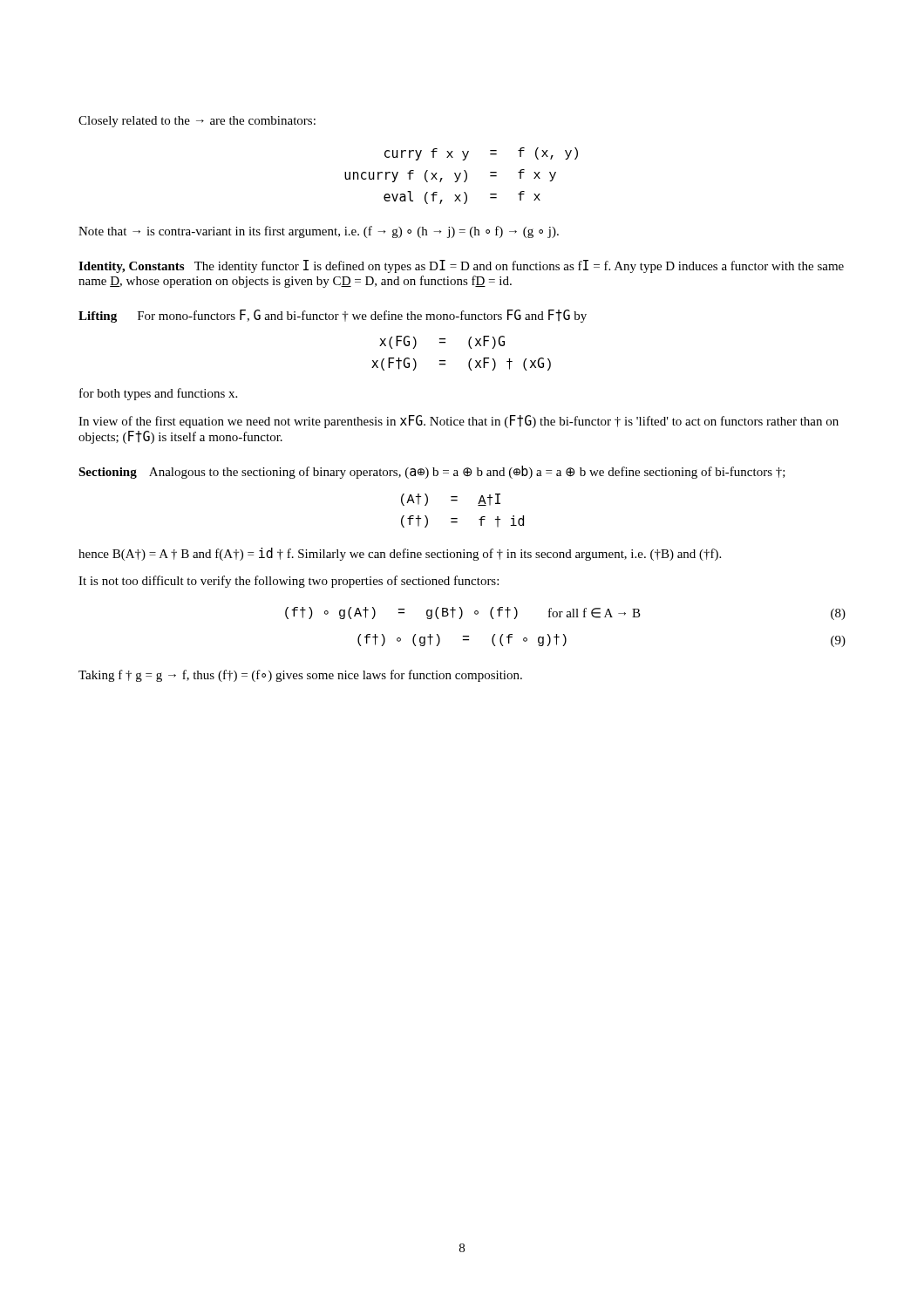This screenshot has width=924, height=1308.
Task: Navigate to the passage starting "Taking f †"
Action: click(x=301, y=675)
